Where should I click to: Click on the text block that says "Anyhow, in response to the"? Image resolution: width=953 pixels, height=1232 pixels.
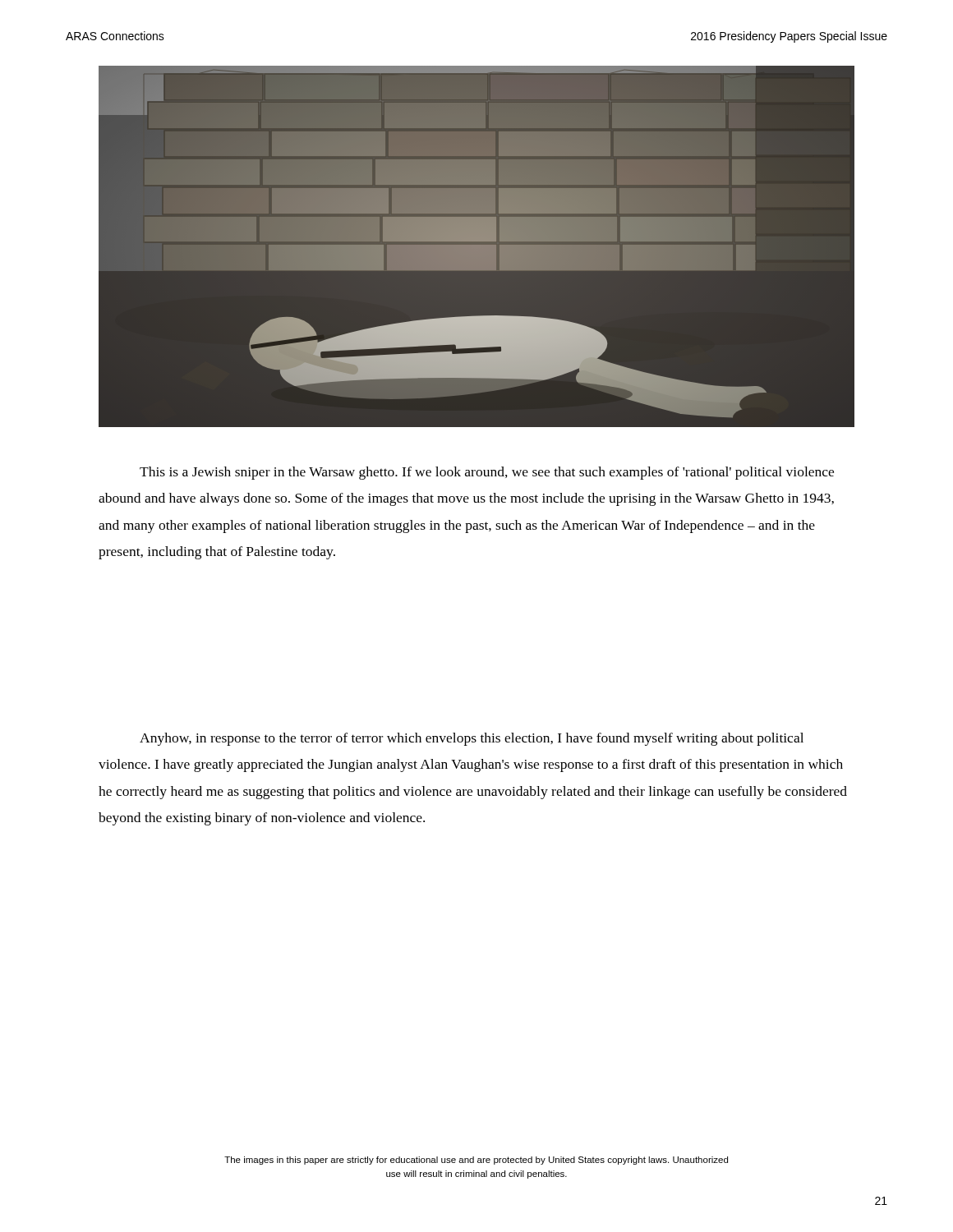pyautogui.click(x=476, y=778)
